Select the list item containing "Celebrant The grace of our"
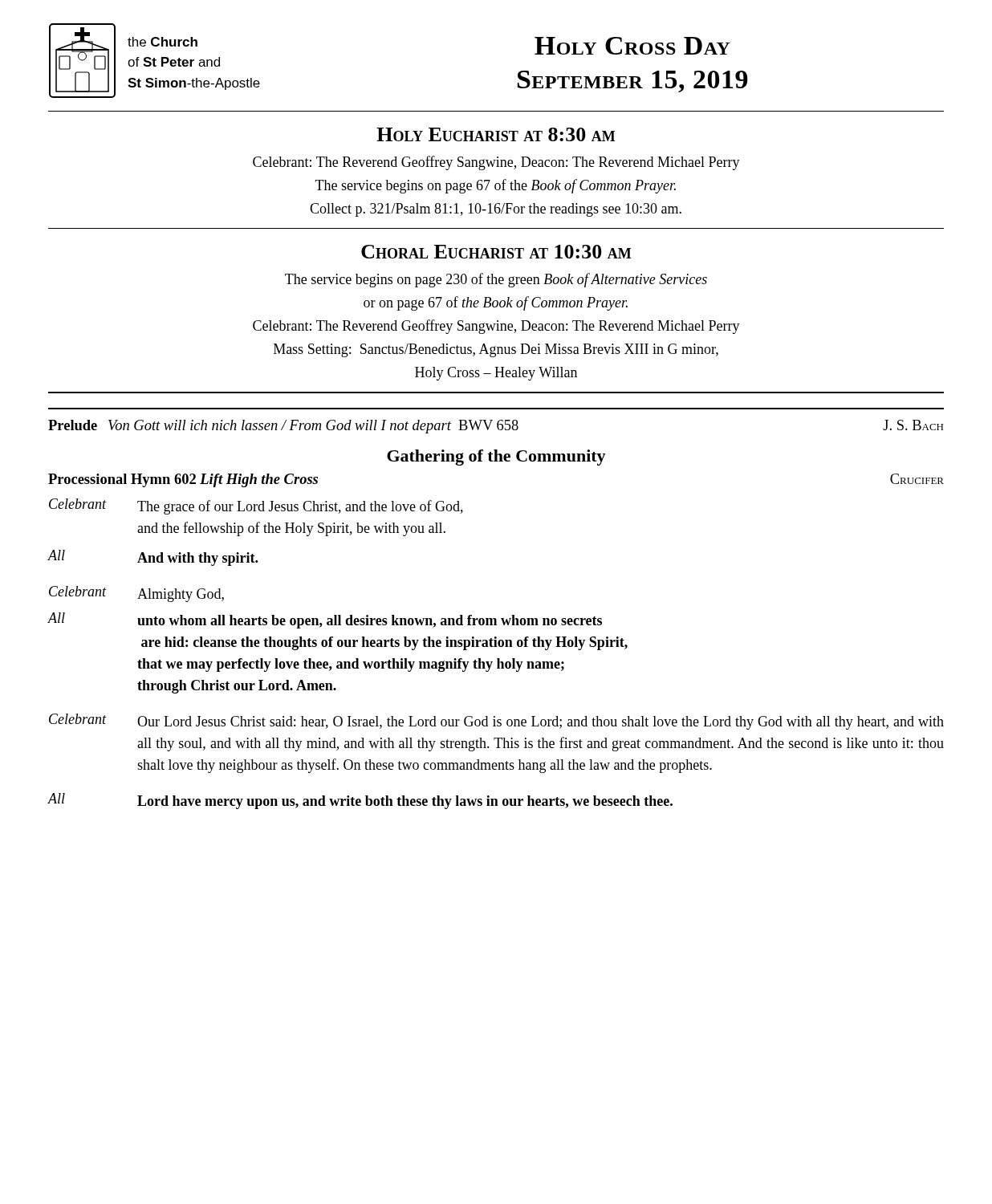The width and height of the screenshot is (992, 1204). 256,506
